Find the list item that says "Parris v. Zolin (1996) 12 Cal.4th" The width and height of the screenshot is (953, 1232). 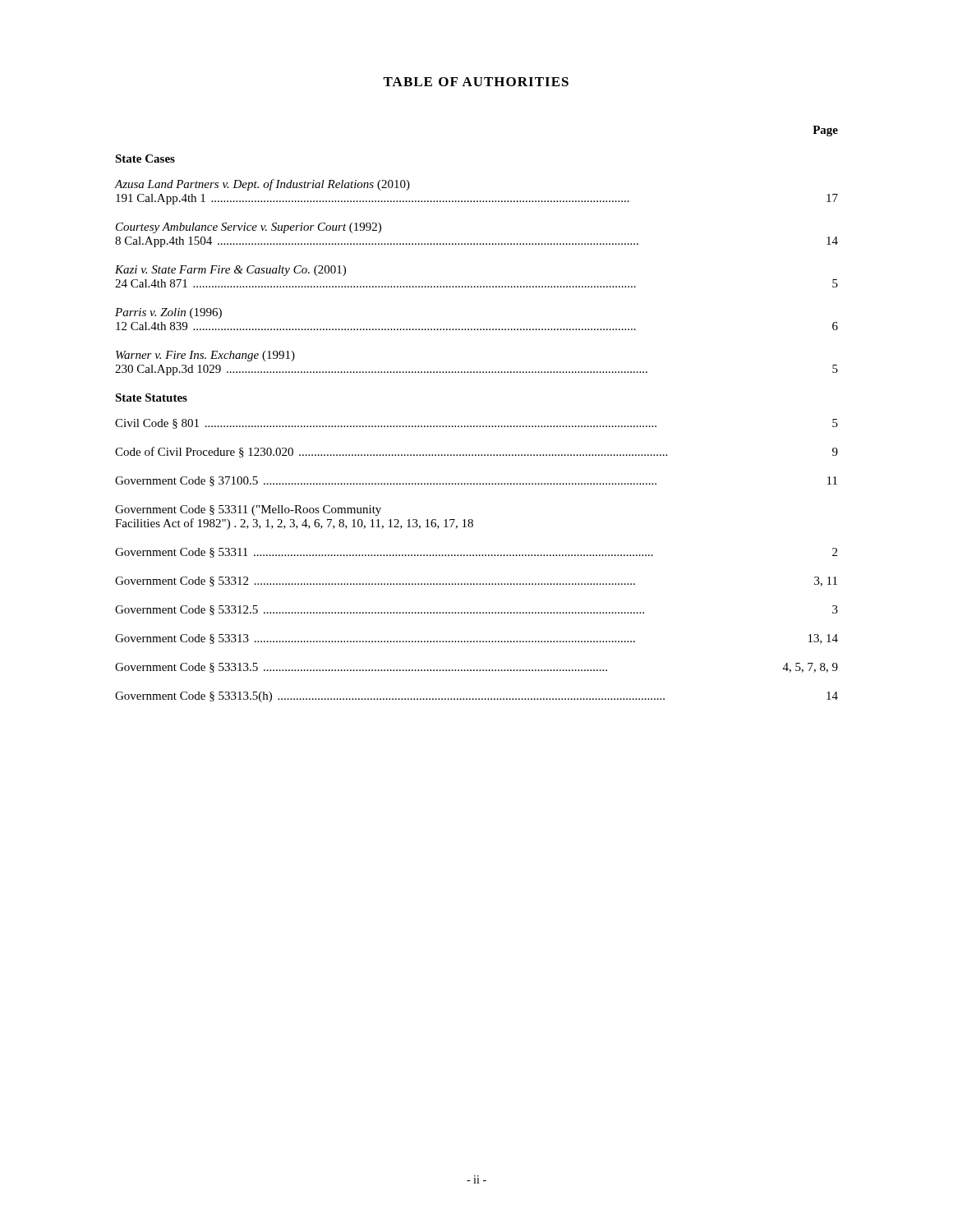click(x=476, y=320)
